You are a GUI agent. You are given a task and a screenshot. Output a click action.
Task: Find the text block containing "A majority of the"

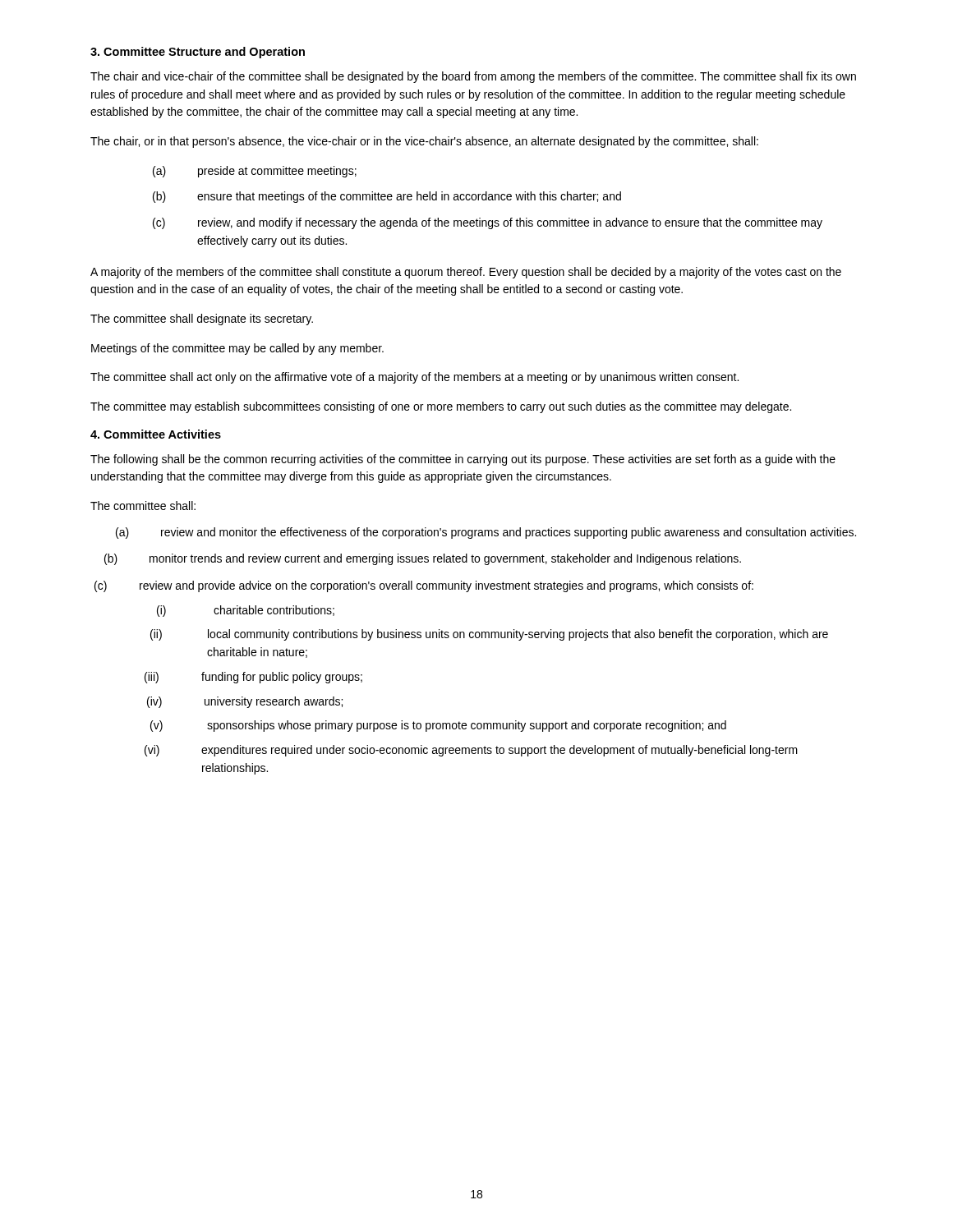tap(466, 280)
